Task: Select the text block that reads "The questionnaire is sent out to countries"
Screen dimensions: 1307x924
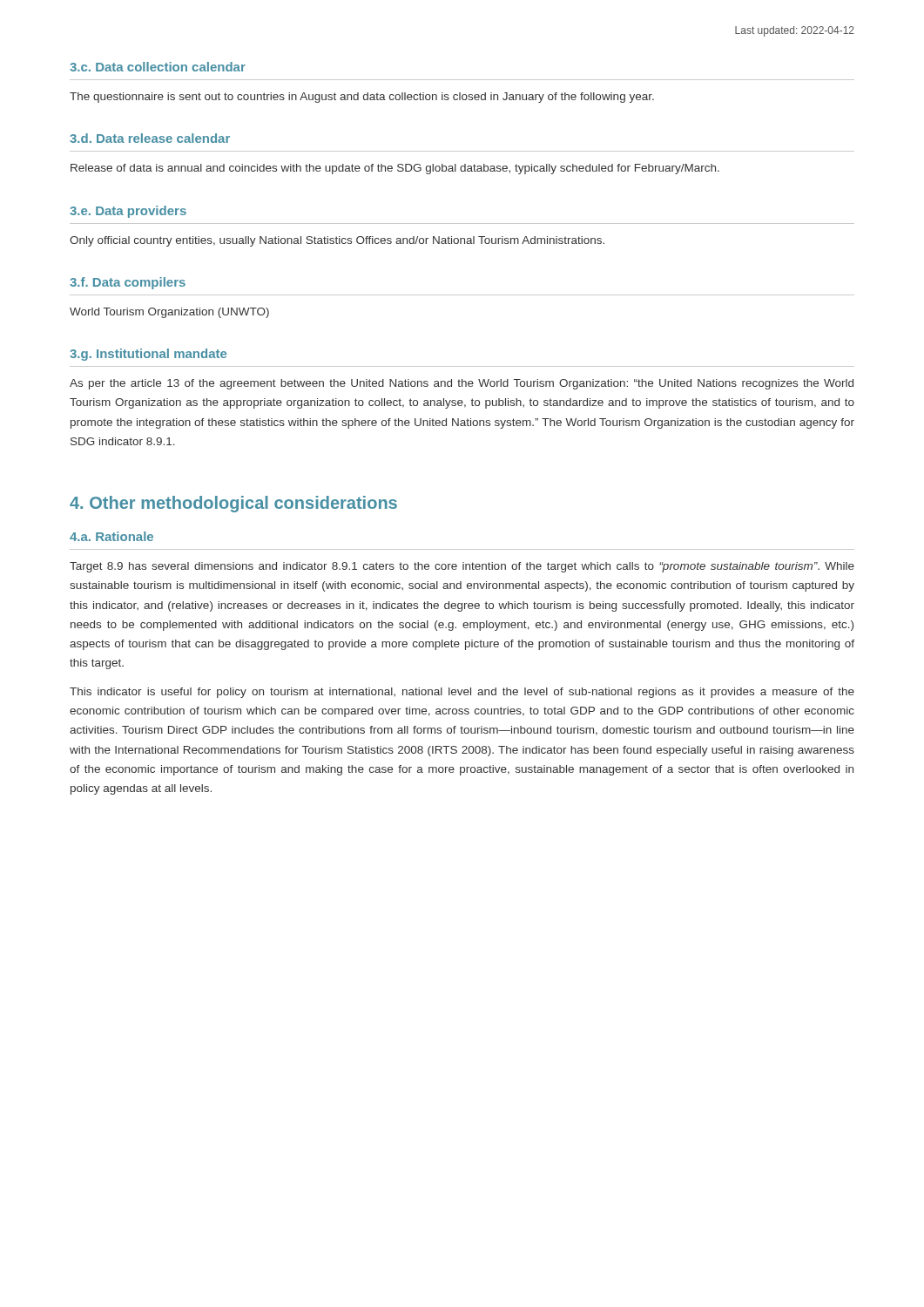Action: click(362, 96)
